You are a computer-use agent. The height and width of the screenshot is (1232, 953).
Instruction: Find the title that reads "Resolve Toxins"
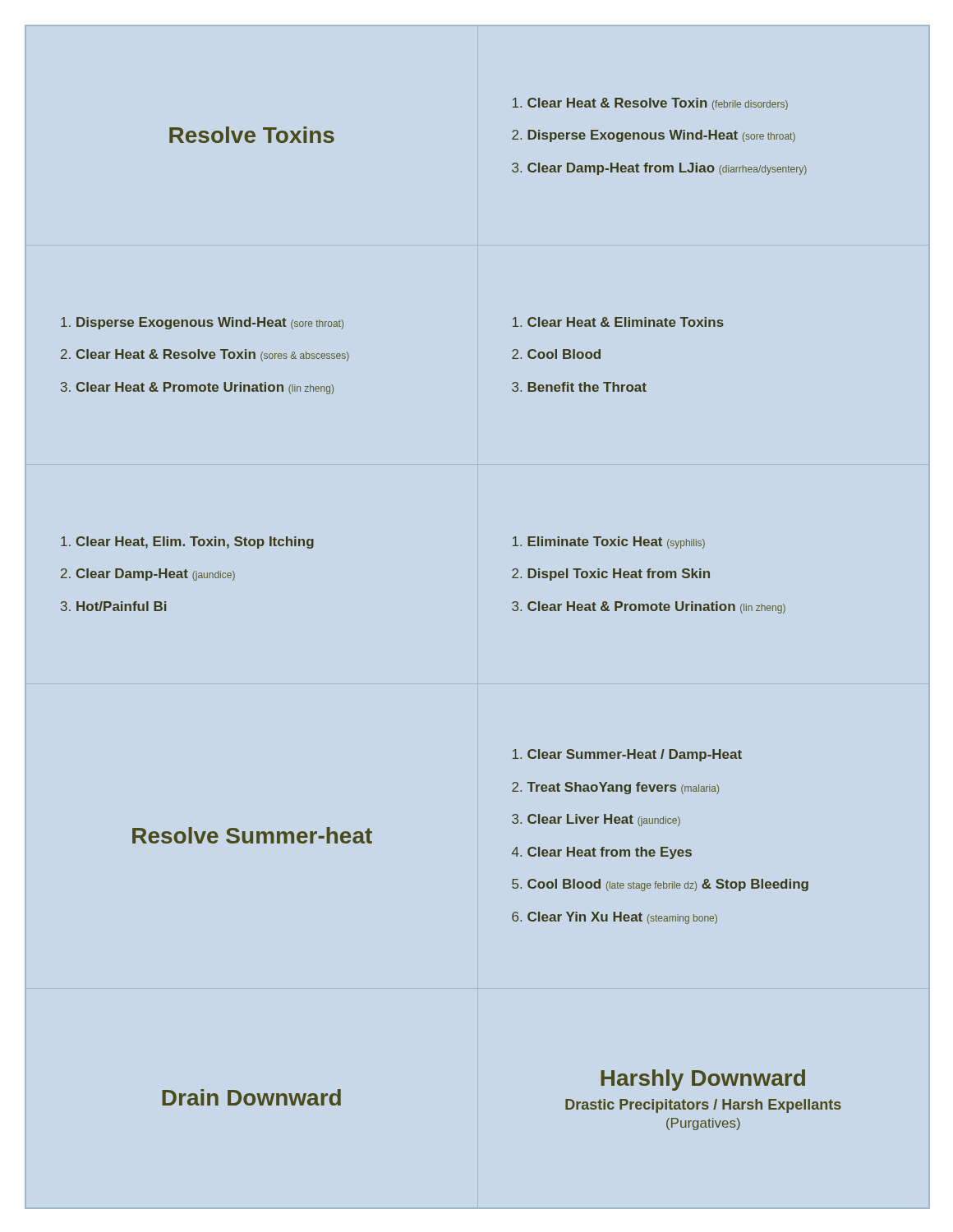click(252, 135)
